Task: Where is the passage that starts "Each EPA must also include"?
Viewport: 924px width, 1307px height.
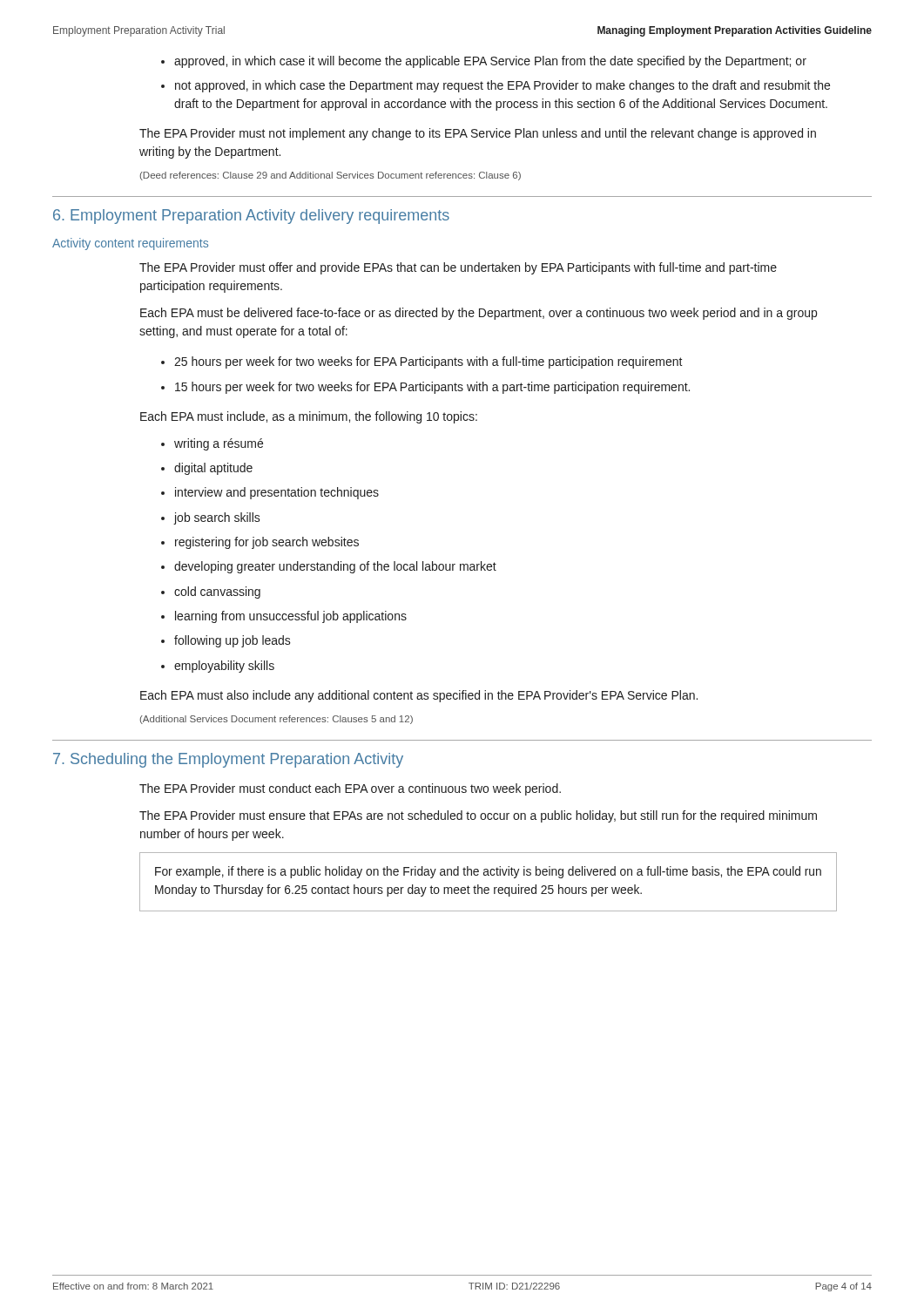Action: [419, 695]
